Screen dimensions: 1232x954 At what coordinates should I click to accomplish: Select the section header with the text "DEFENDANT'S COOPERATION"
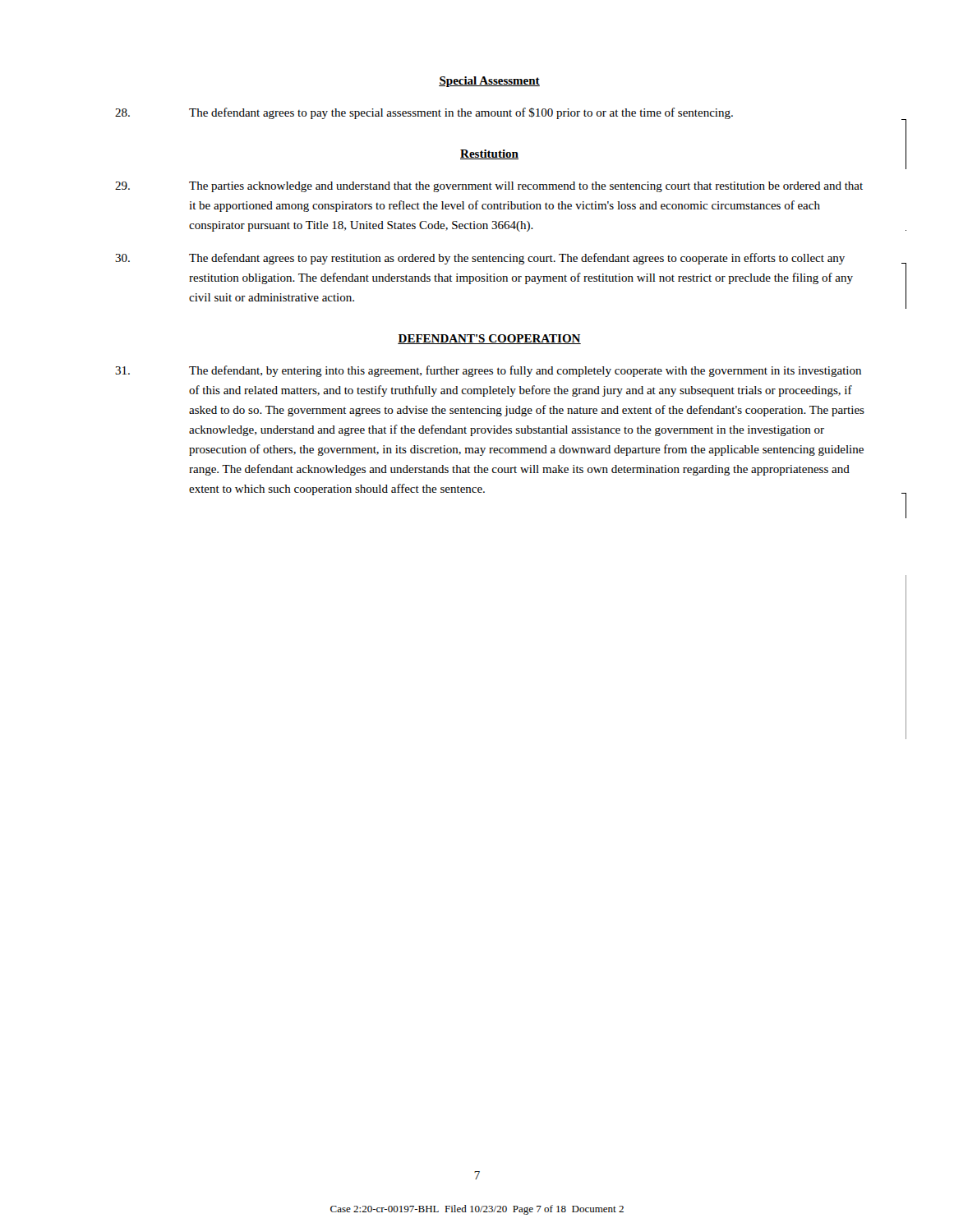(x=489, y=338)
